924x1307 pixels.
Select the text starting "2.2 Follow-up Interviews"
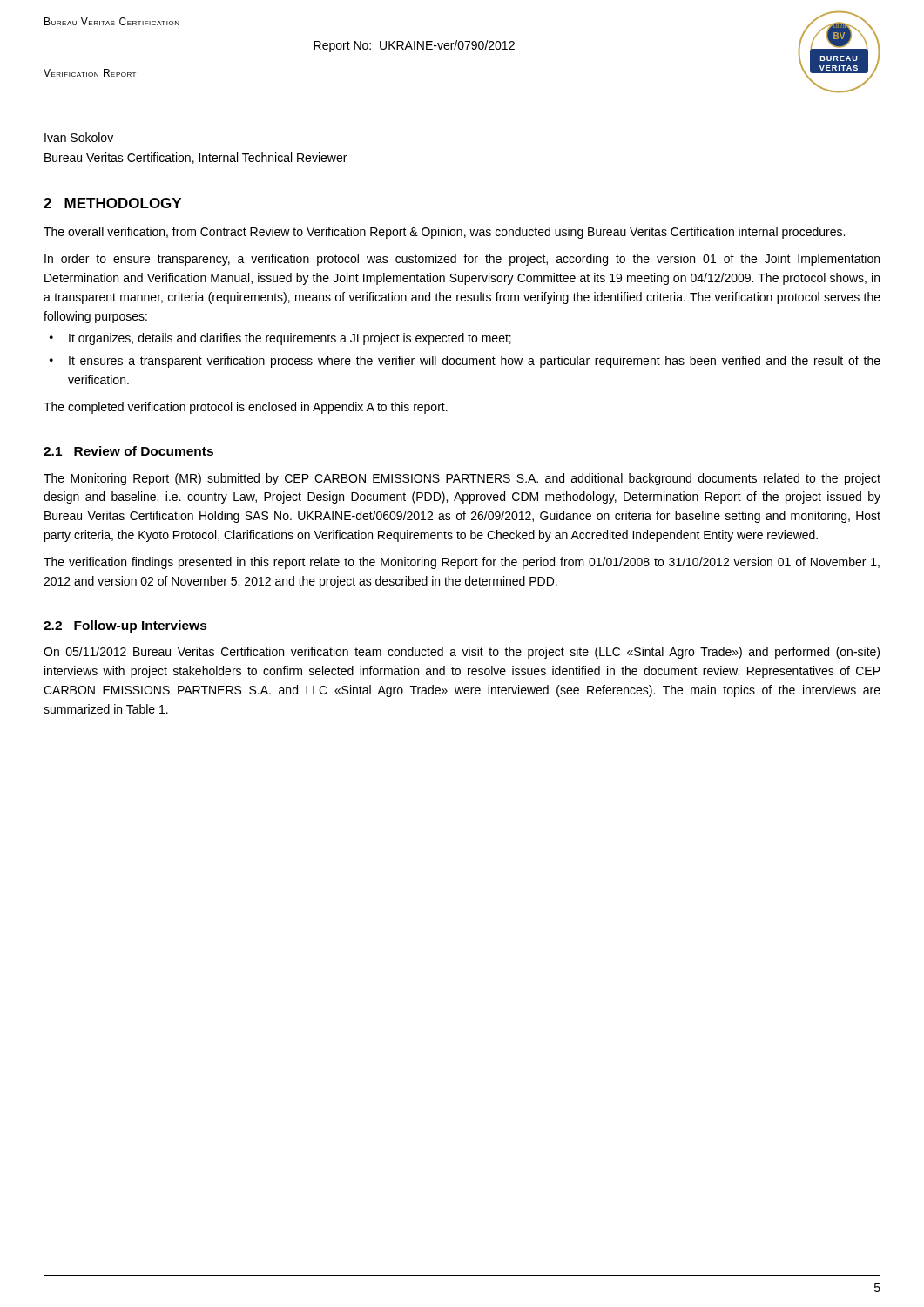[125, 625]
